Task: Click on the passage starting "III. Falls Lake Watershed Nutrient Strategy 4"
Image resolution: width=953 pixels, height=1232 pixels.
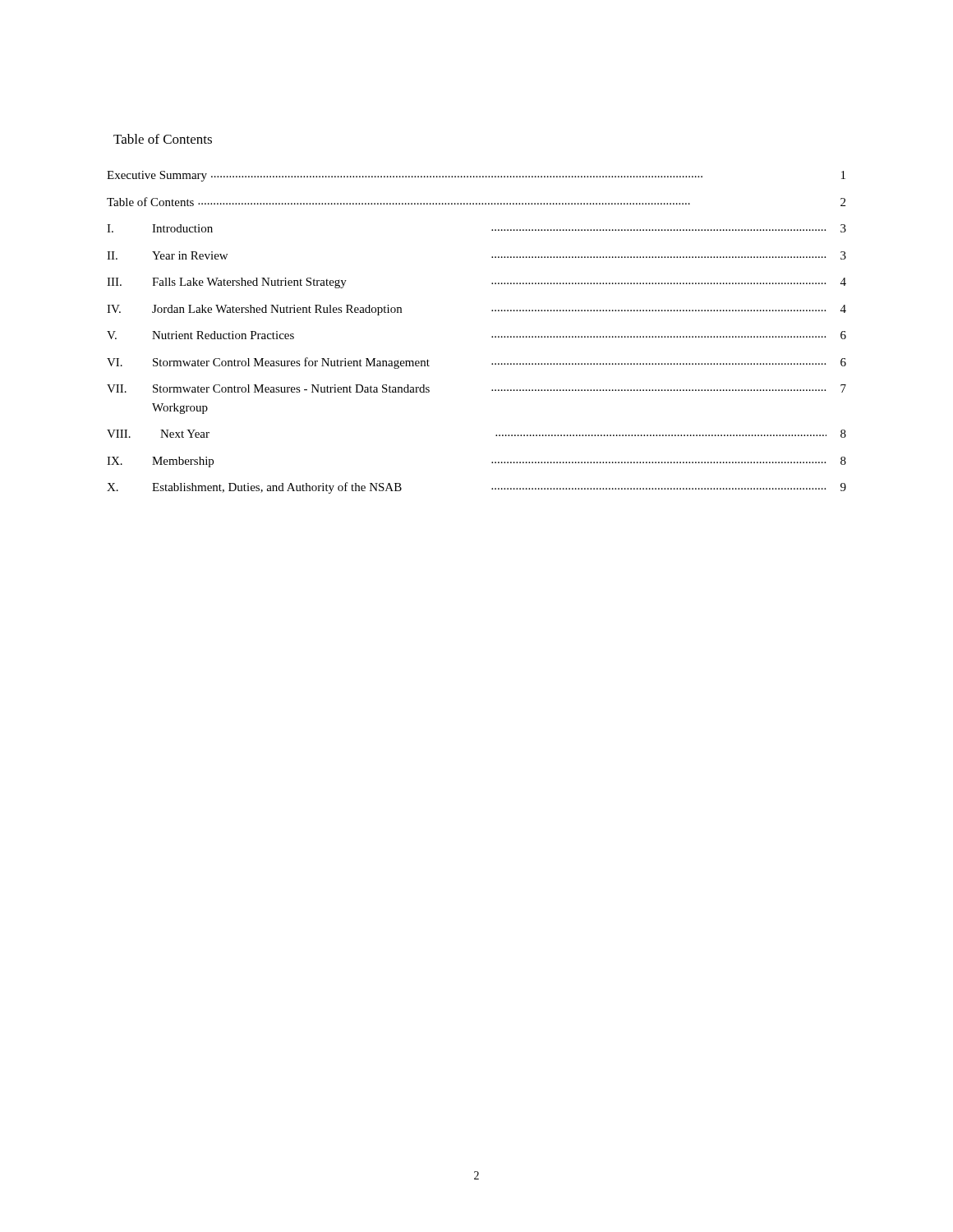Action: tap(253, 283)
